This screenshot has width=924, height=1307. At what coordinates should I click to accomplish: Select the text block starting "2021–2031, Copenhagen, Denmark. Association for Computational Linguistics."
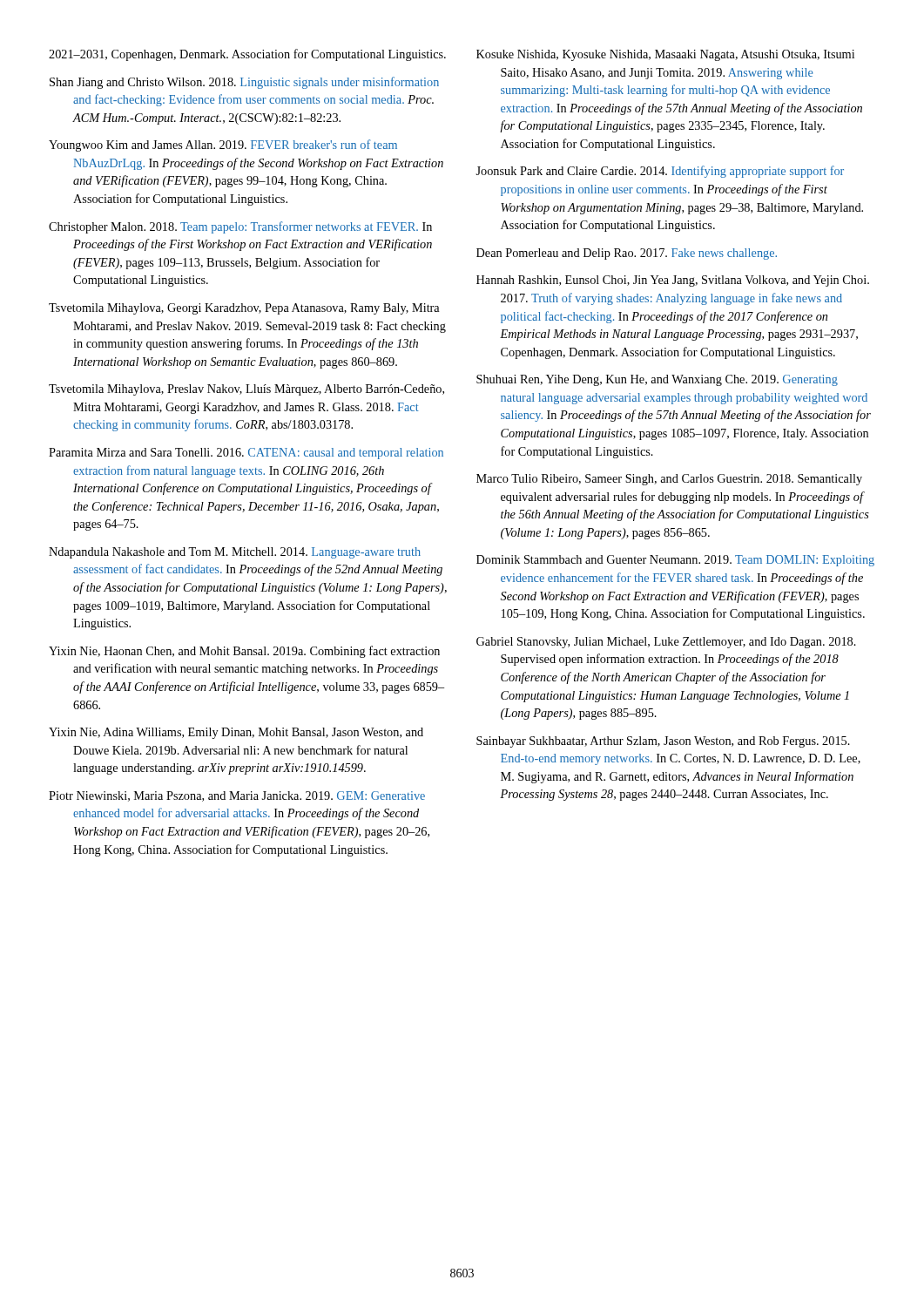pos(248,54)
